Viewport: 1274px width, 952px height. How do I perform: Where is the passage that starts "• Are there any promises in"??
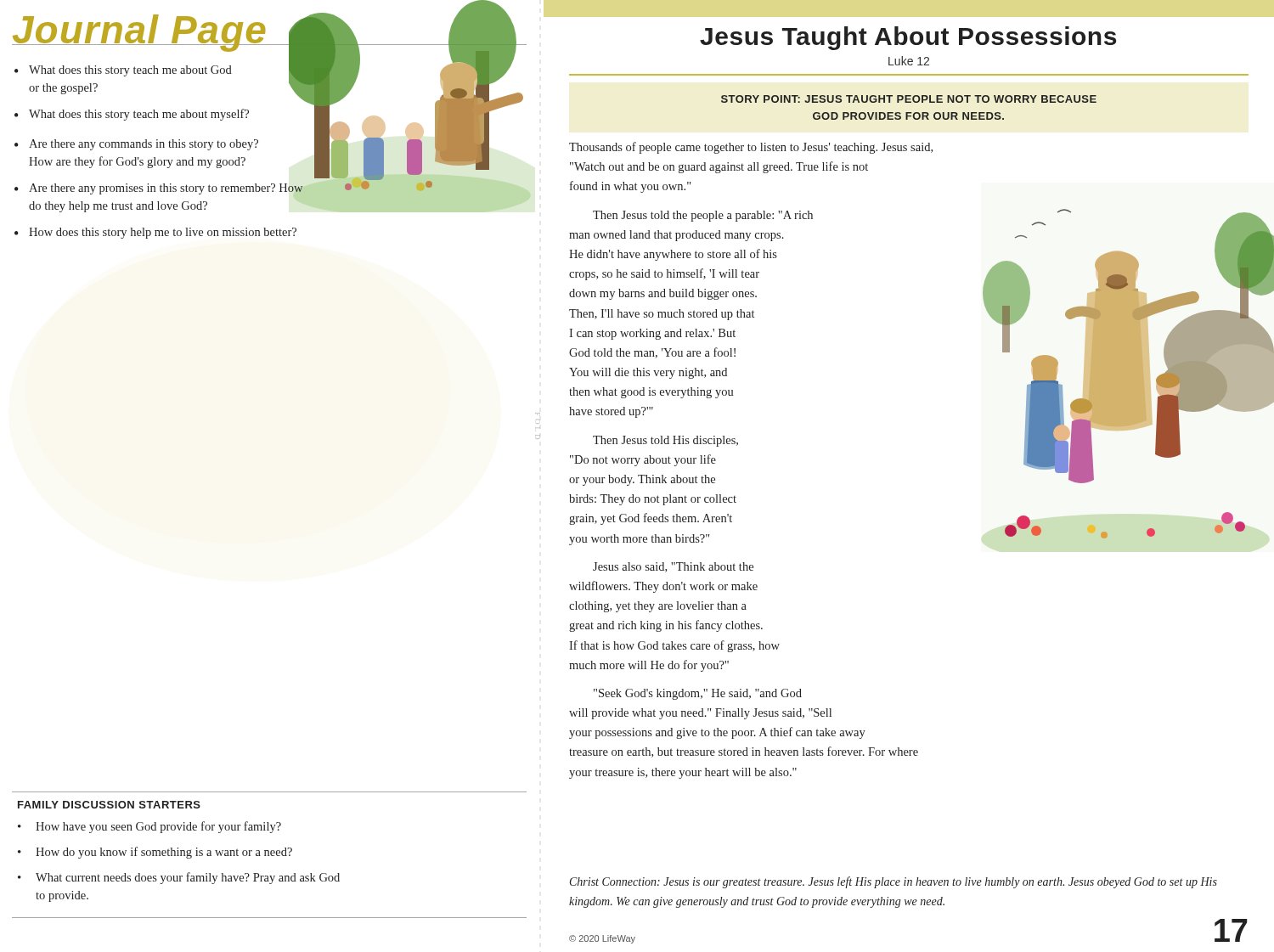[x=158, y=197]
